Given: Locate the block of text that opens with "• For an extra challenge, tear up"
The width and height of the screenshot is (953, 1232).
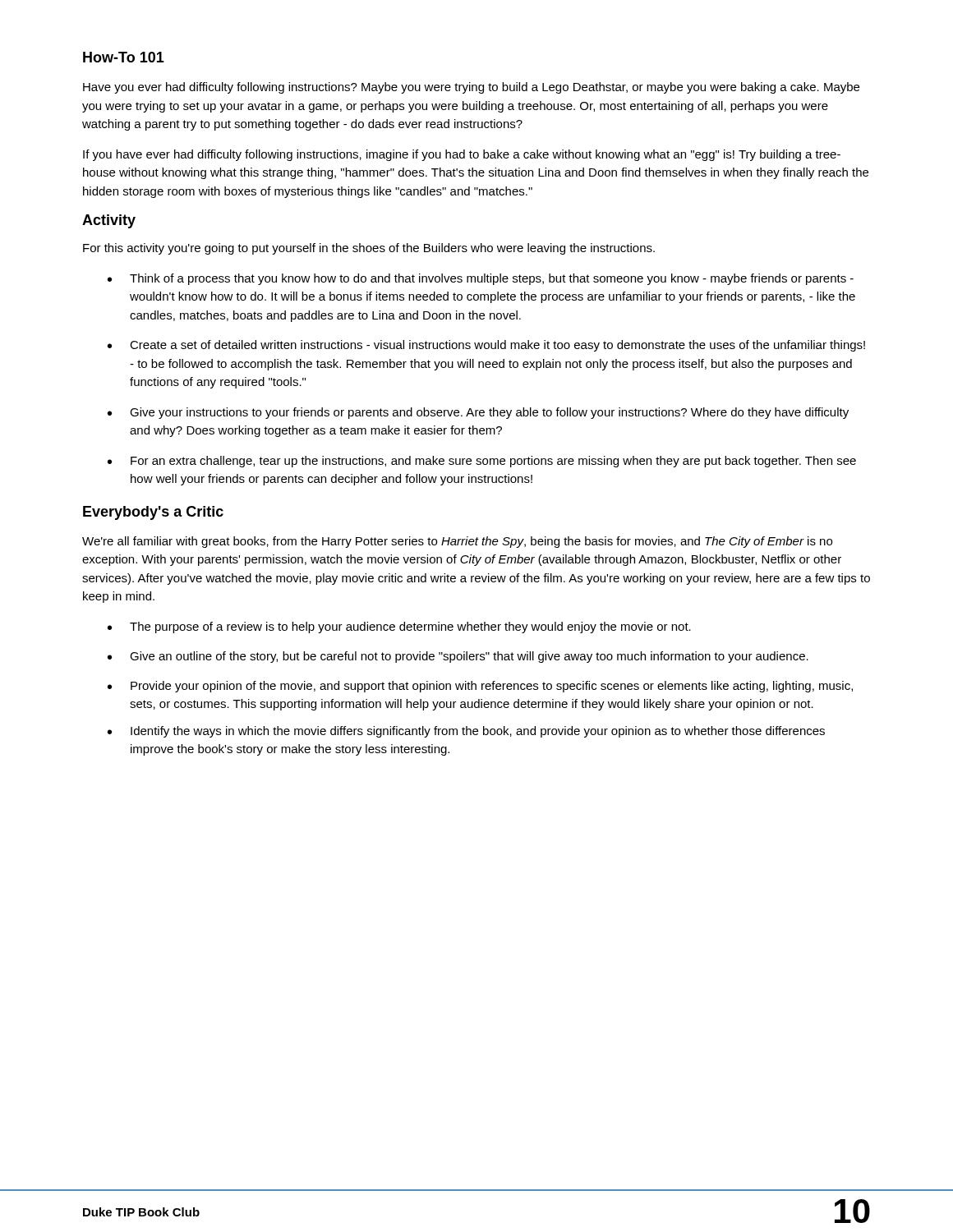Looking at the screenshot, I should [489, 470].
